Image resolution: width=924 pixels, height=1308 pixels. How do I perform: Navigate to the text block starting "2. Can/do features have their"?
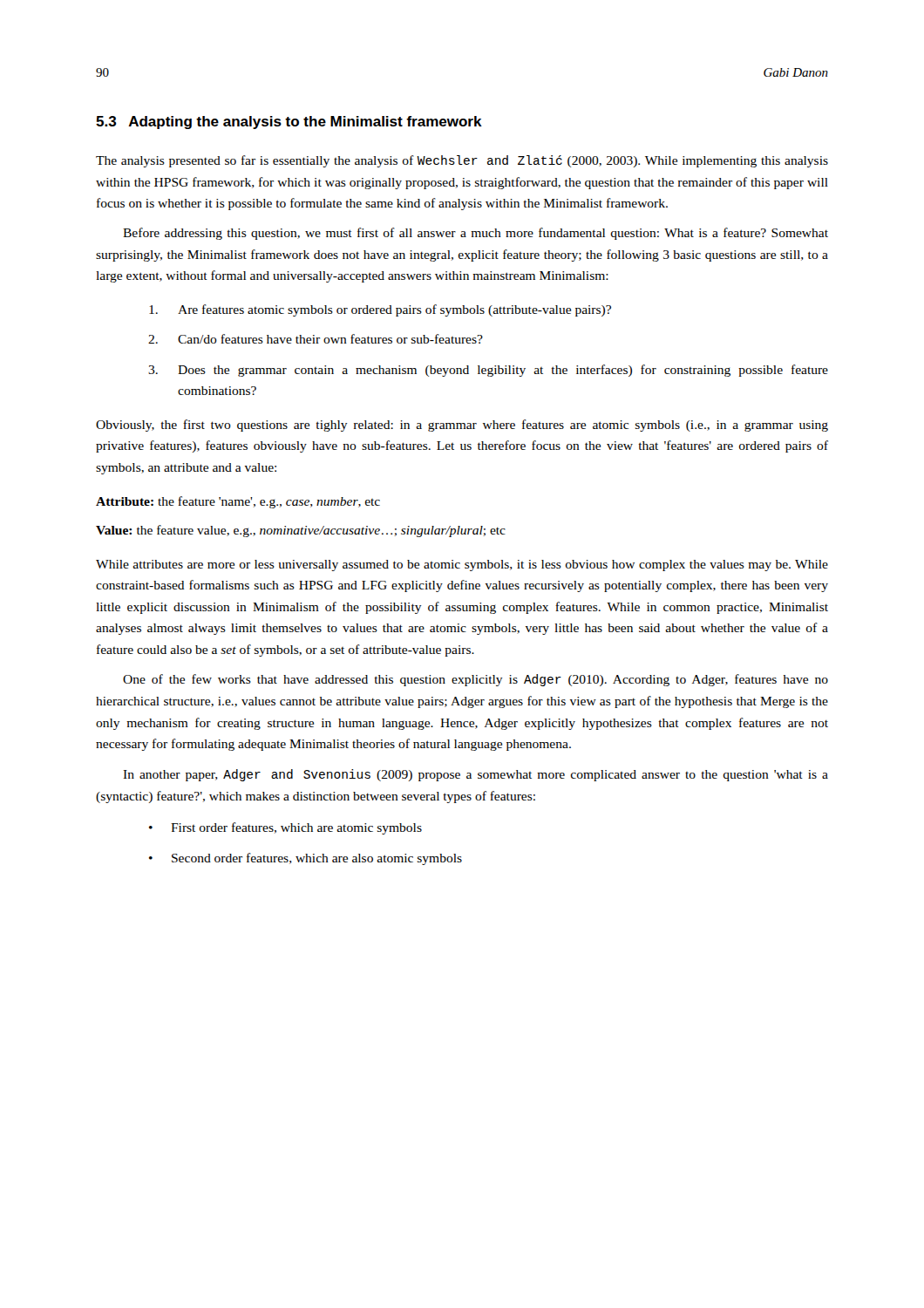pos(316,340)
